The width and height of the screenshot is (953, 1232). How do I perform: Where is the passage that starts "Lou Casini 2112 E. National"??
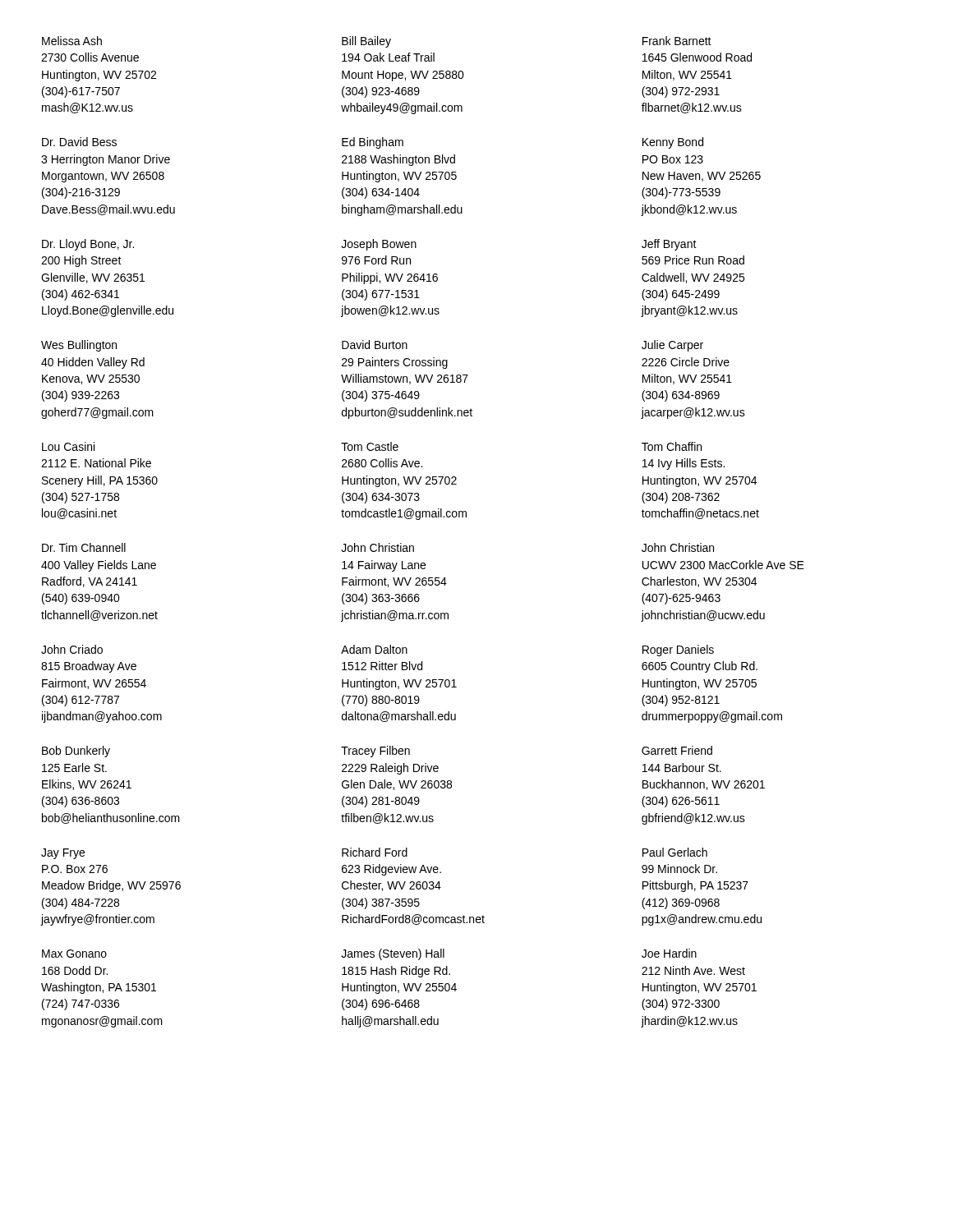[68, 446]
